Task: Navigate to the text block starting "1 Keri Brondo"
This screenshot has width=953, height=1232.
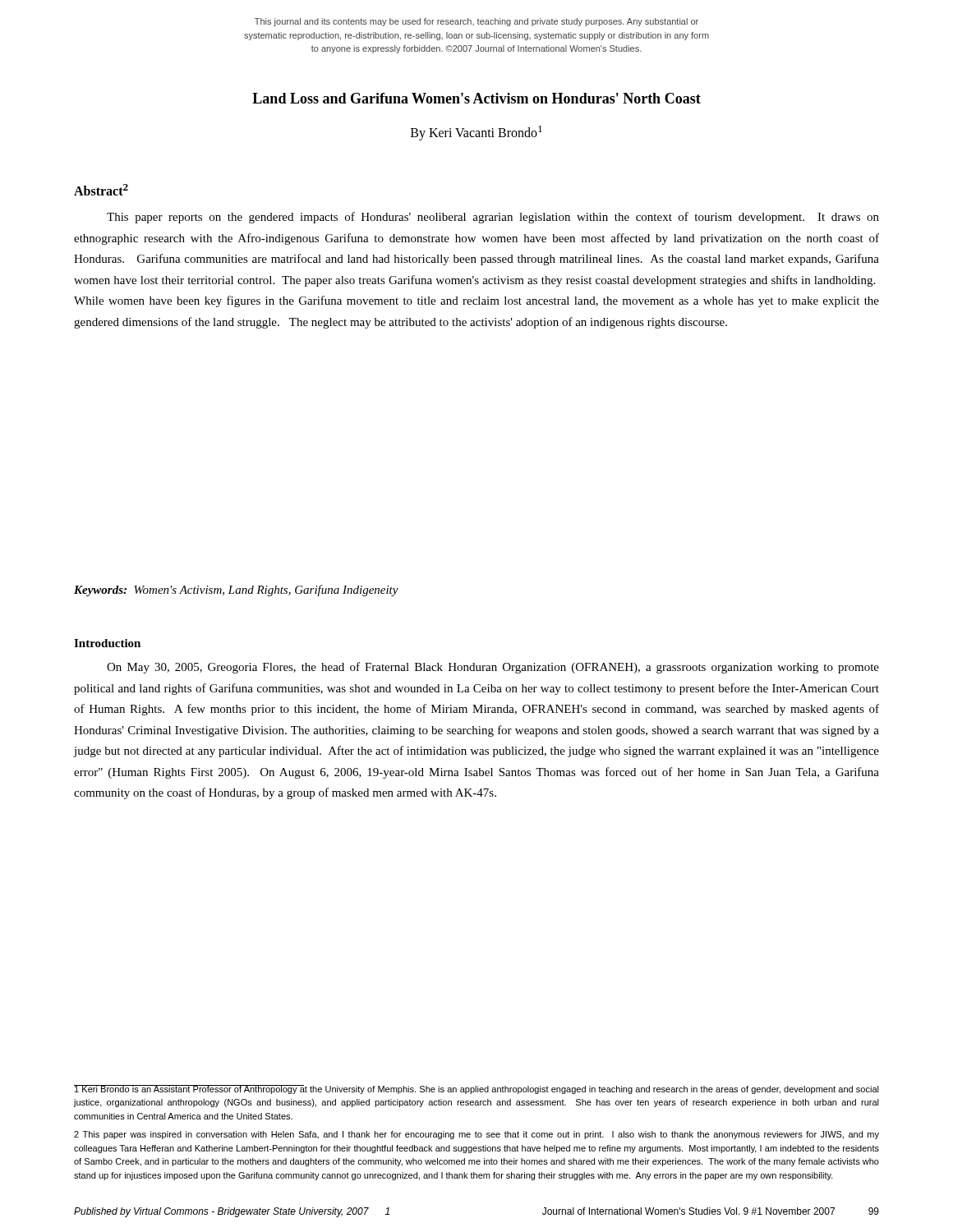Action: pos(476,1102)
